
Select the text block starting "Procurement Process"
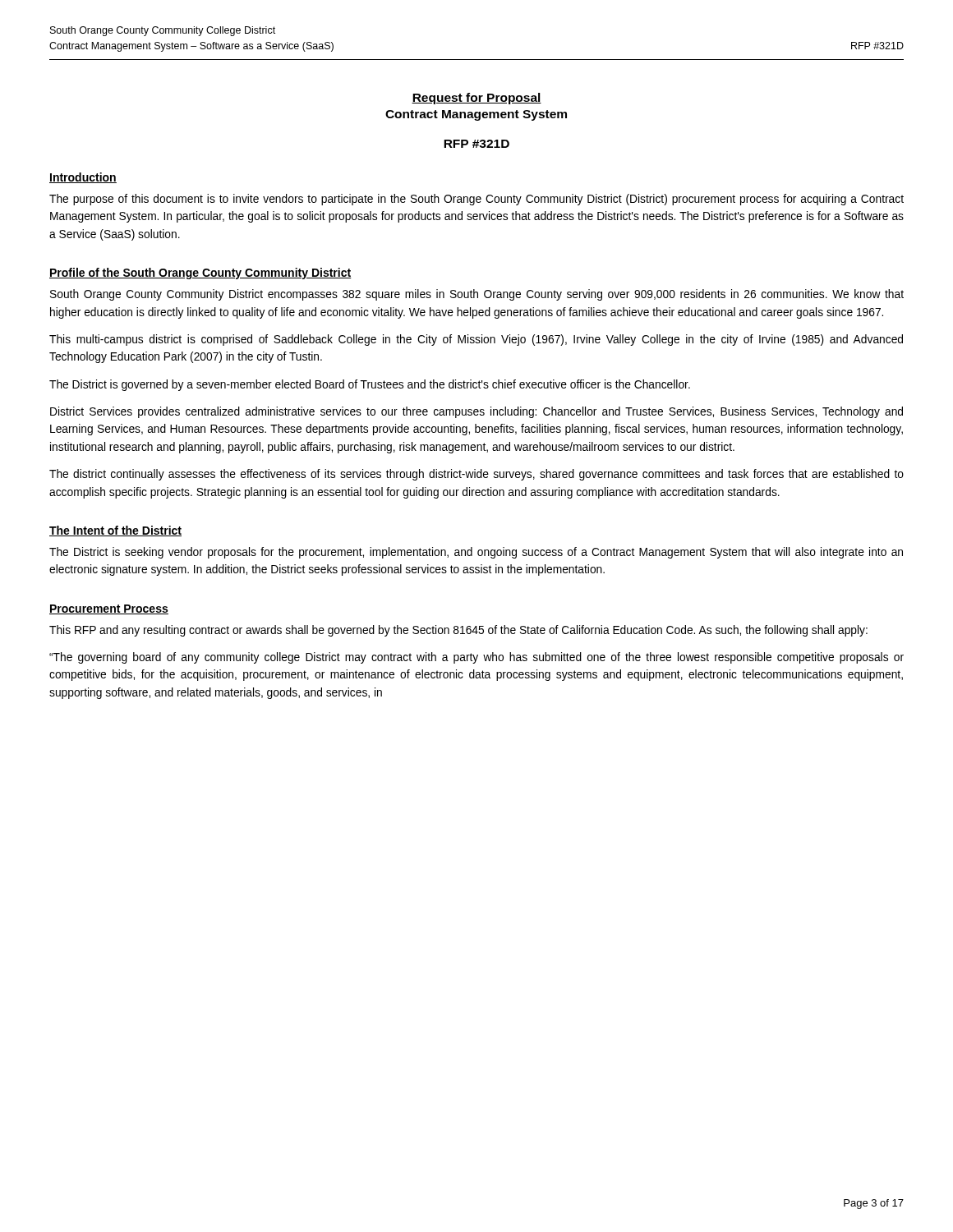(x=109, y=608)
